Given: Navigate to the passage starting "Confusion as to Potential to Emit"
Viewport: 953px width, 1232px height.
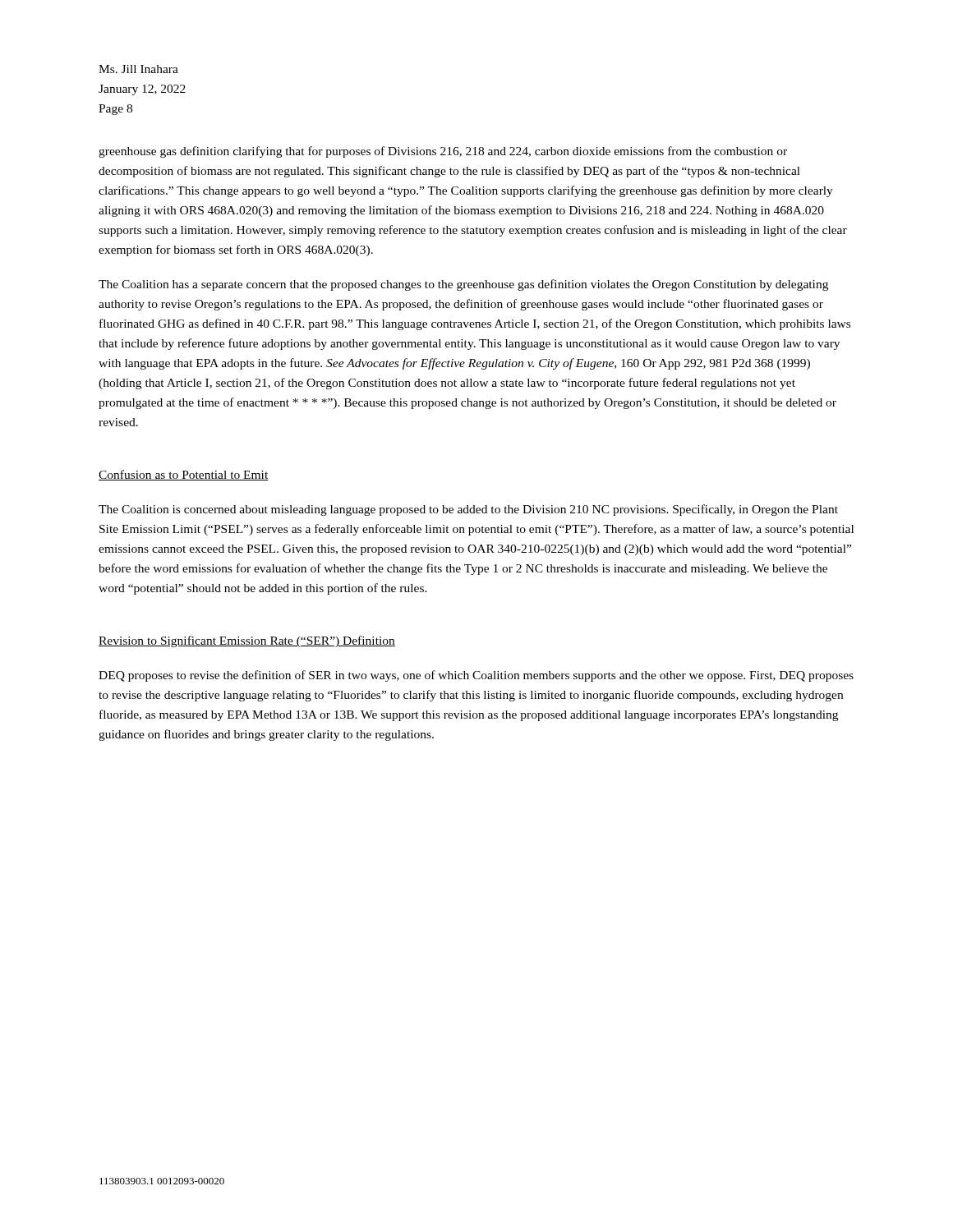Looking at the screenshot, I should coord(183,475).
